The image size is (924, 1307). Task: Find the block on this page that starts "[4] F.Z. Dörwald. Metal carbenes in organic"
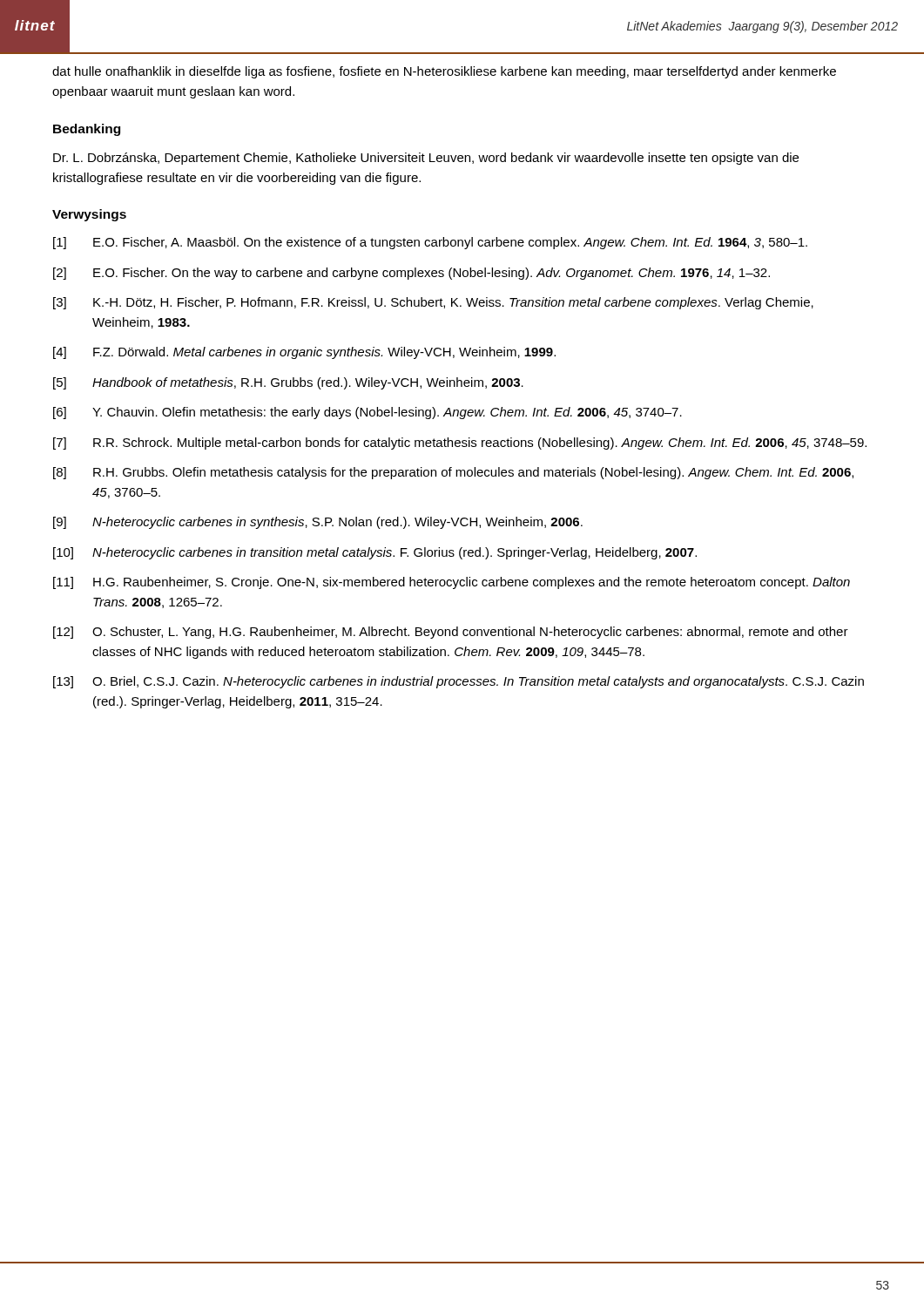coord(462,352)
